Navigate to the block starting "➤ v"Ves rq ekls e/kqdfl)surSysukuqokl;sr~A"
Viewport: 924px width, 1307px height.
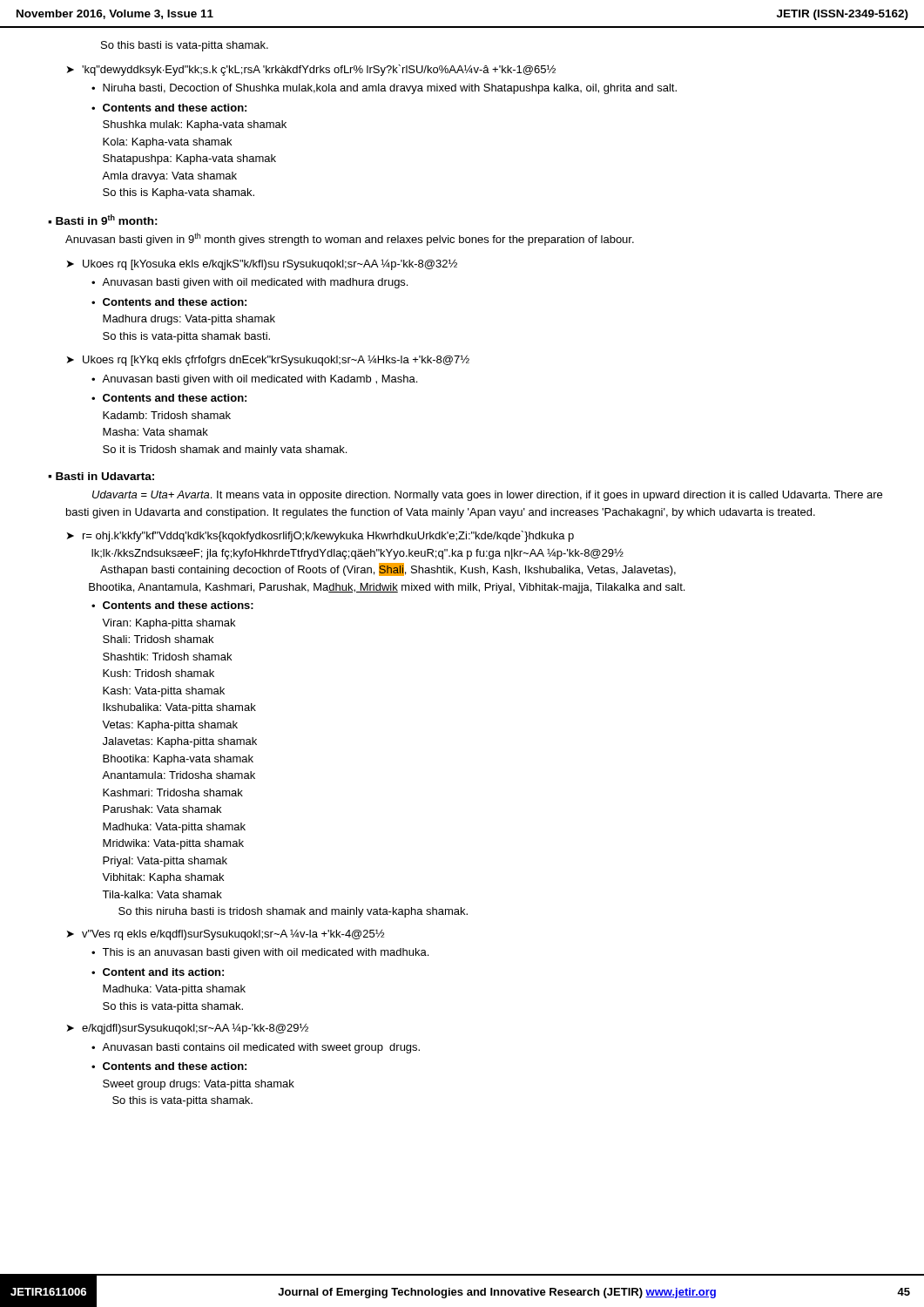pos(226,935)
